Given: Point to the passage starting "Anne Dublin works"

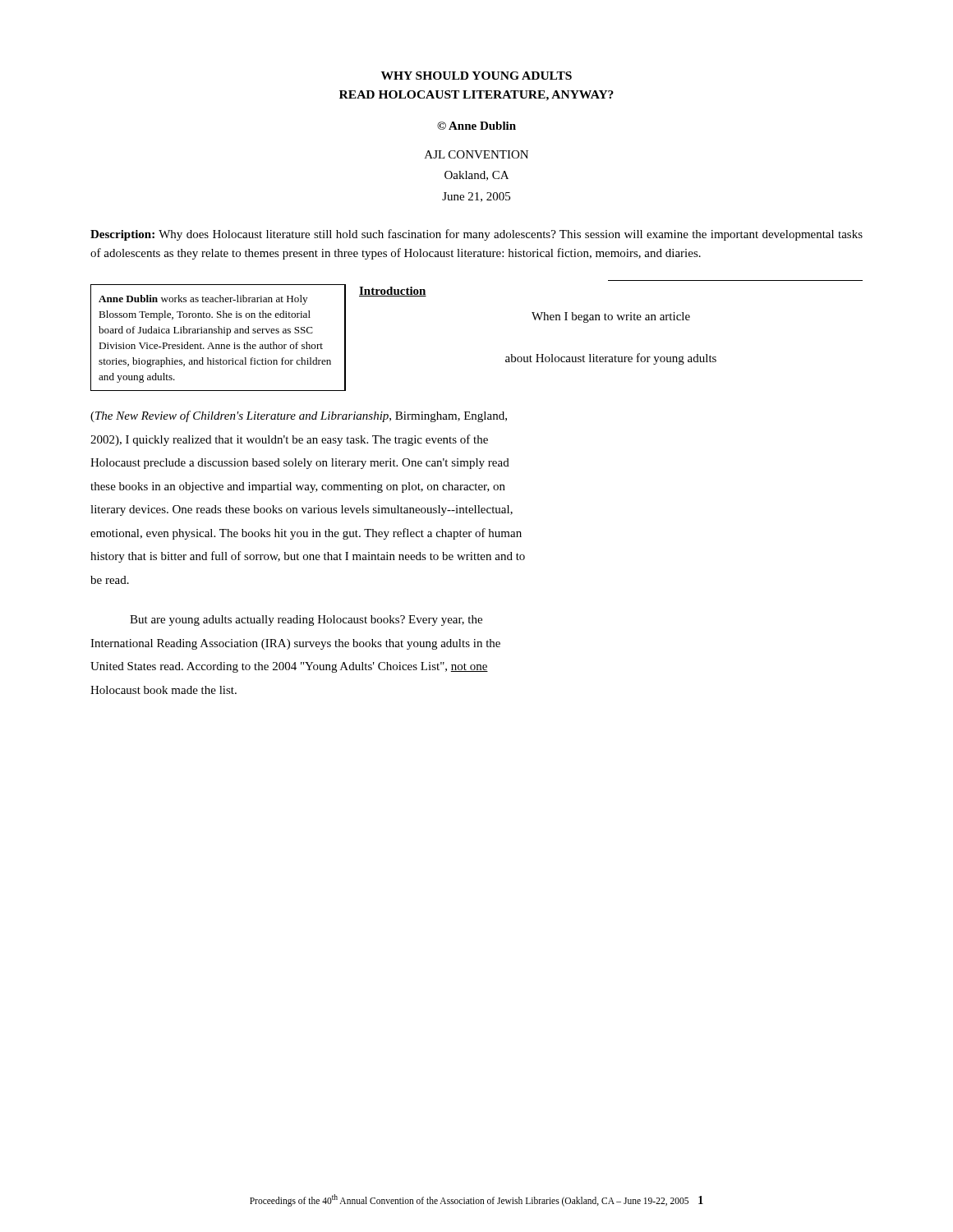Looking at the screenshot, I should pyautogui.click(x=215, y=337).
